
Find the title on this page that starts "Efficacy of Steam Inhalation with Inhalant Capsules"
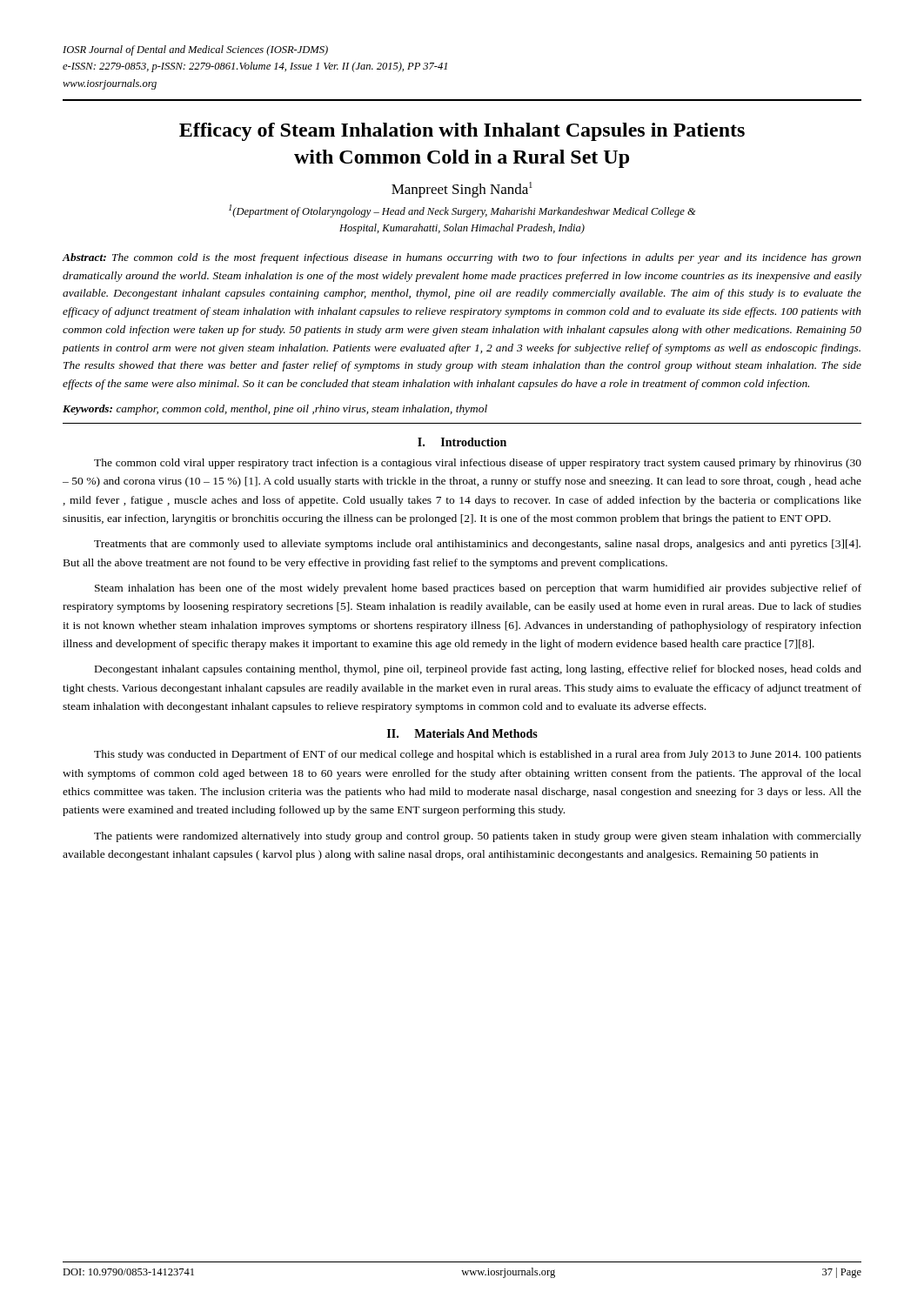(462, 144)
